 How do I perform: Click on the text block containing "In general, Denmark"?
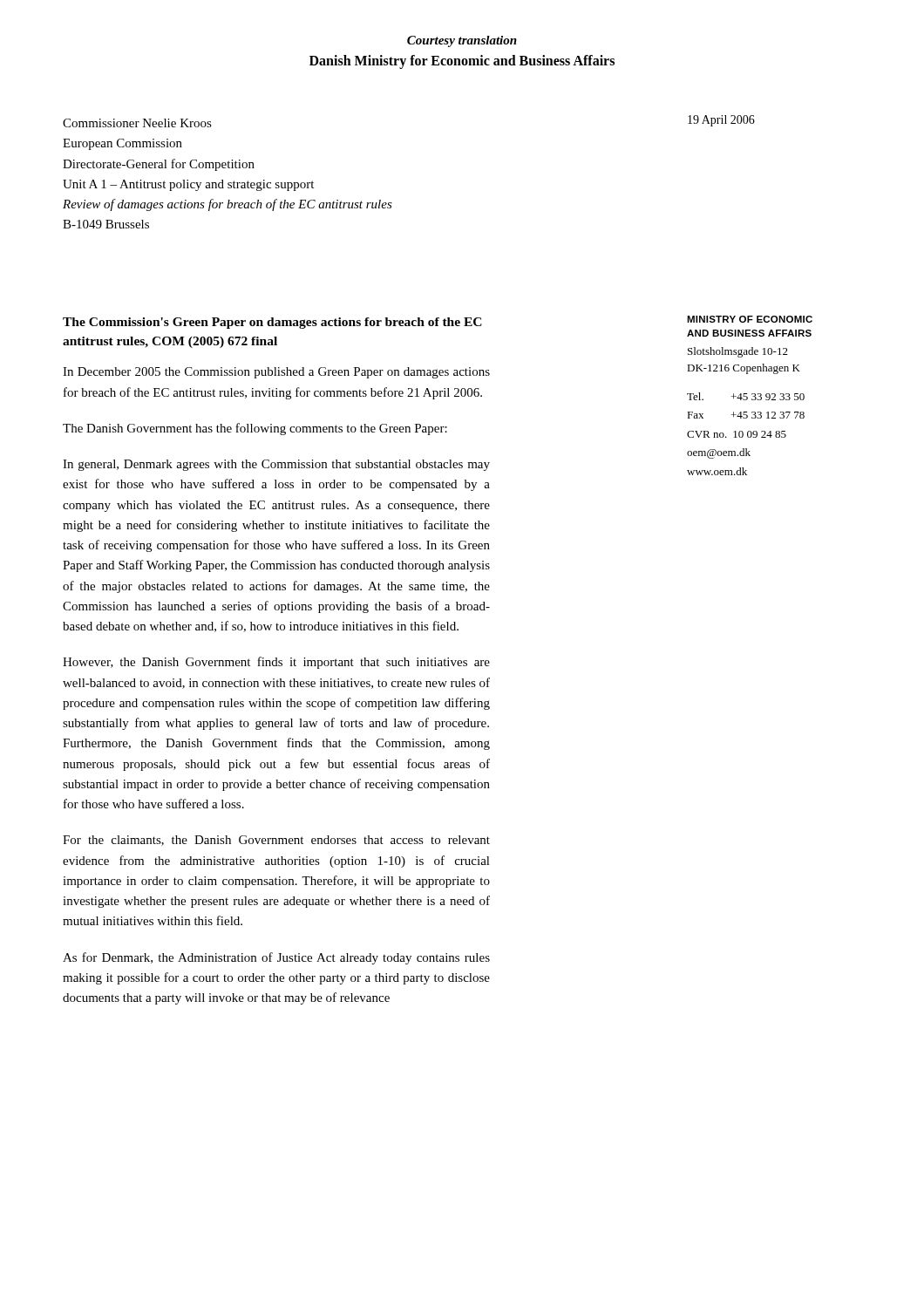(276, 545)
